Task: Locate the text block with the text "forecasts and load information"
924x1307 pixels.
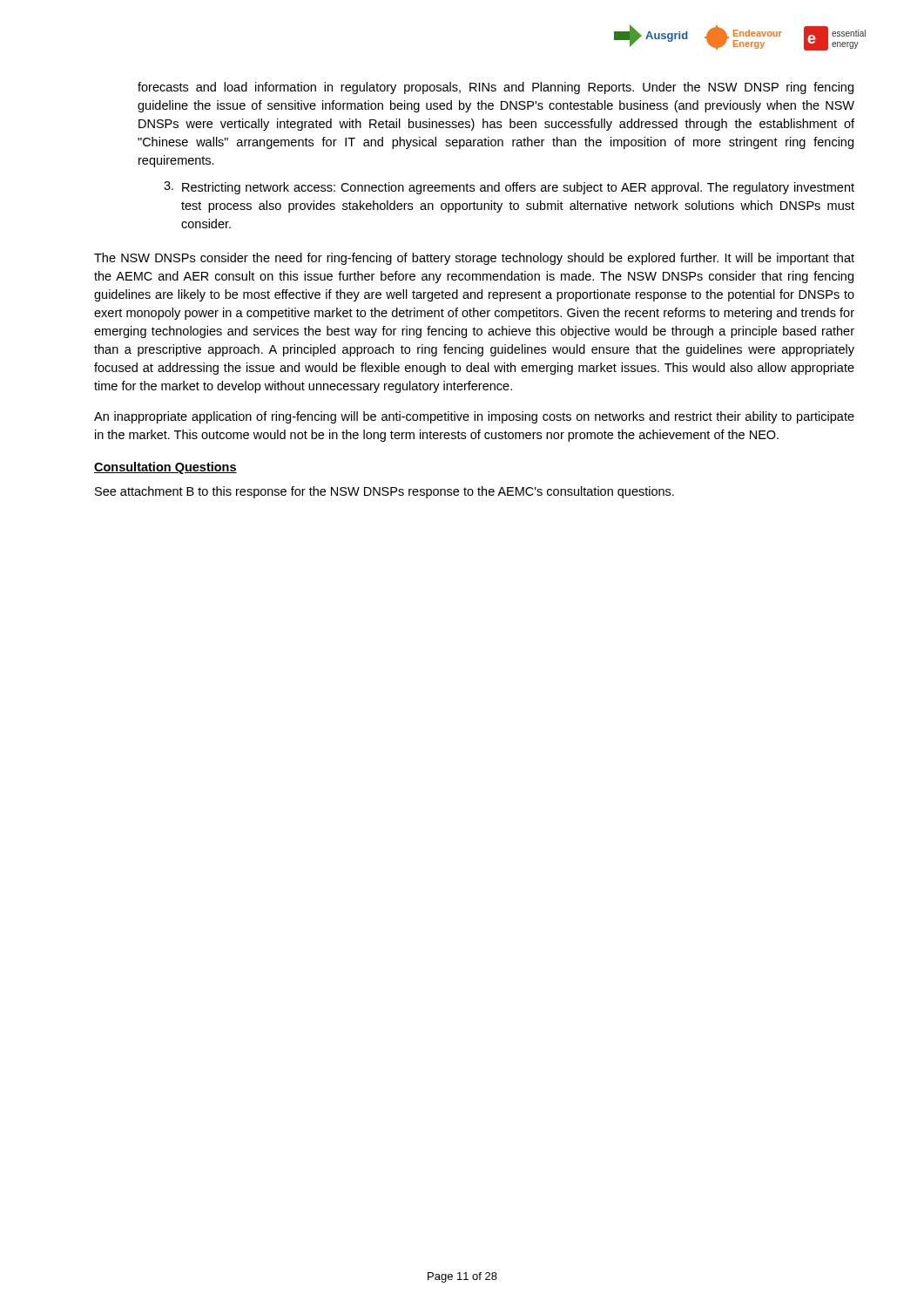Action: pos(496,124)
